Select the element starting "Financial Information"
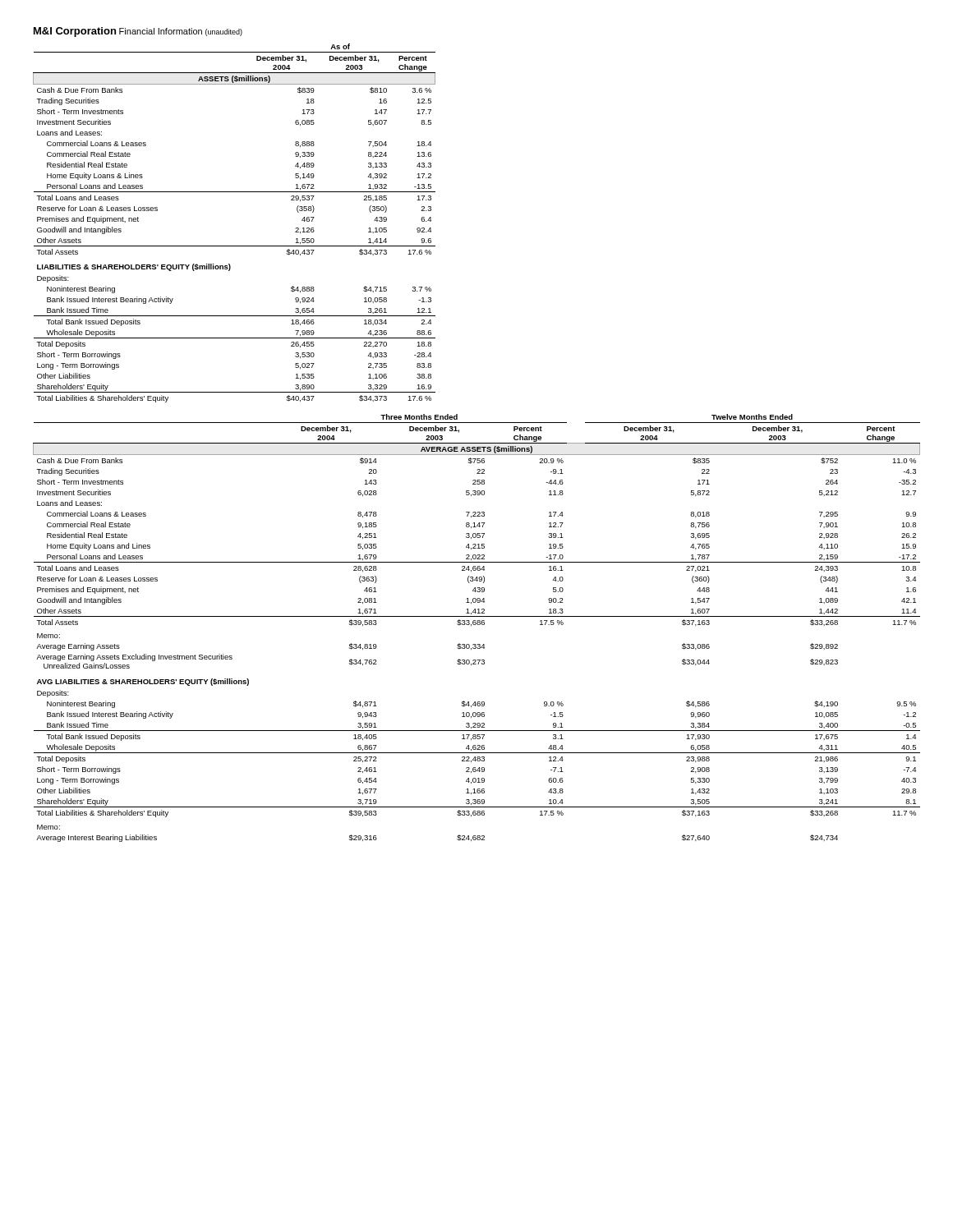Screen dimensions: 1232x953 (161, 31)
